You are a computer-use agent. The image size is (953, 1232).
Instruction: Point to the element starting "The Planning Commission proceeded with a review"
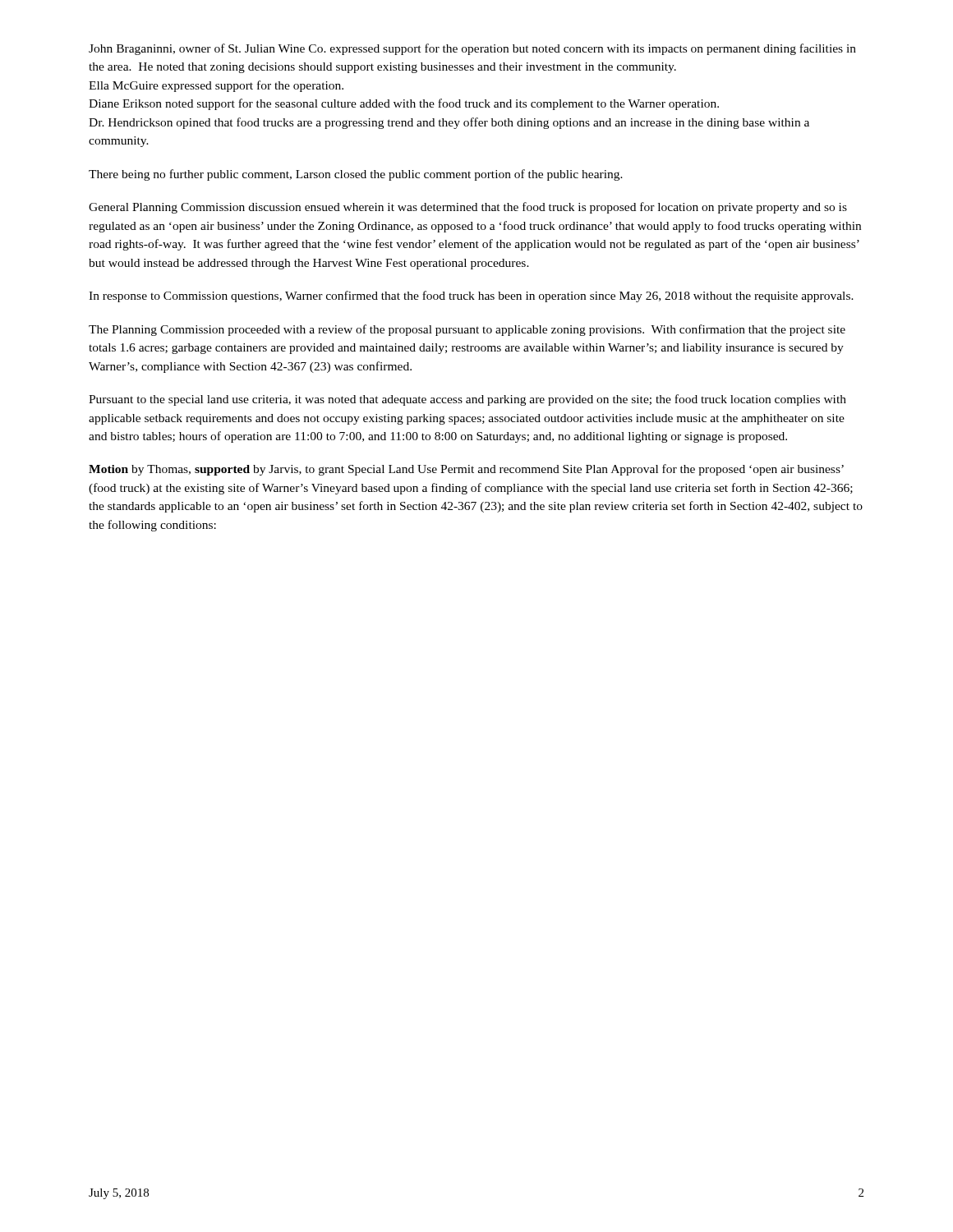467,347
